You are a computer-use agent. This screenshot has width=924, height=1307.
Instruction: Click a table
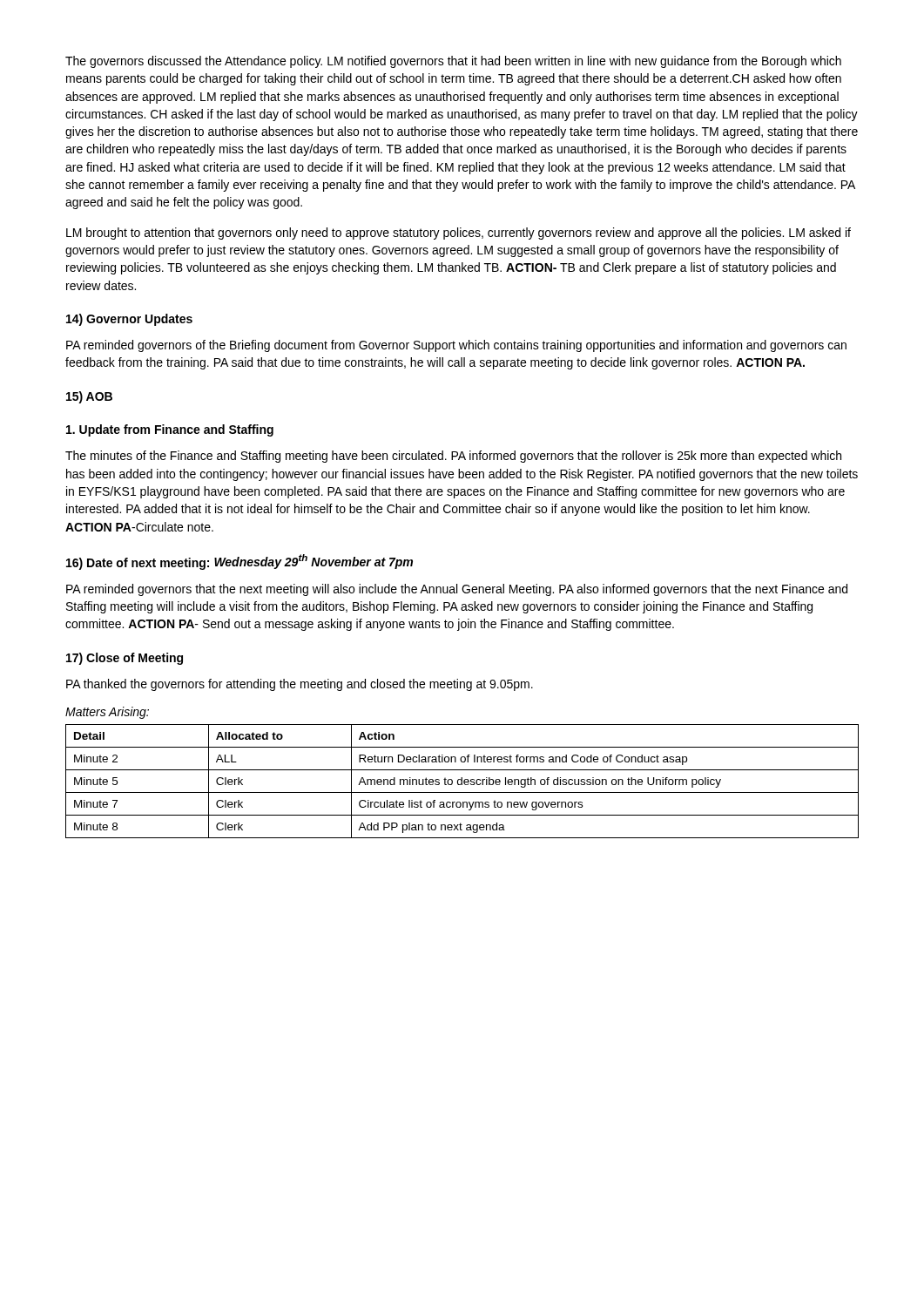462,781
